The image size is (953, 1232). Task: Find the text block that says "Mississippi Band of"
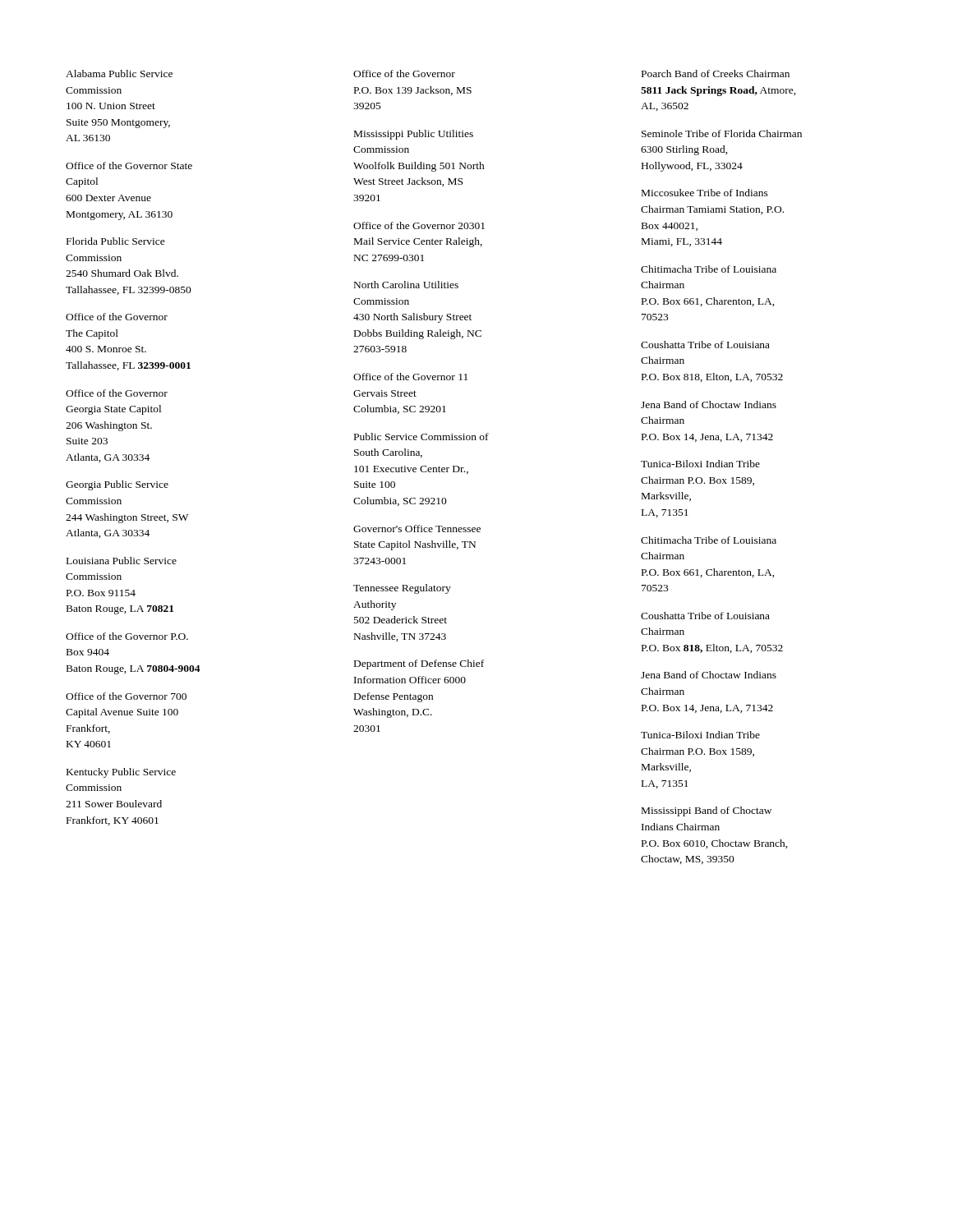point(714,835)
